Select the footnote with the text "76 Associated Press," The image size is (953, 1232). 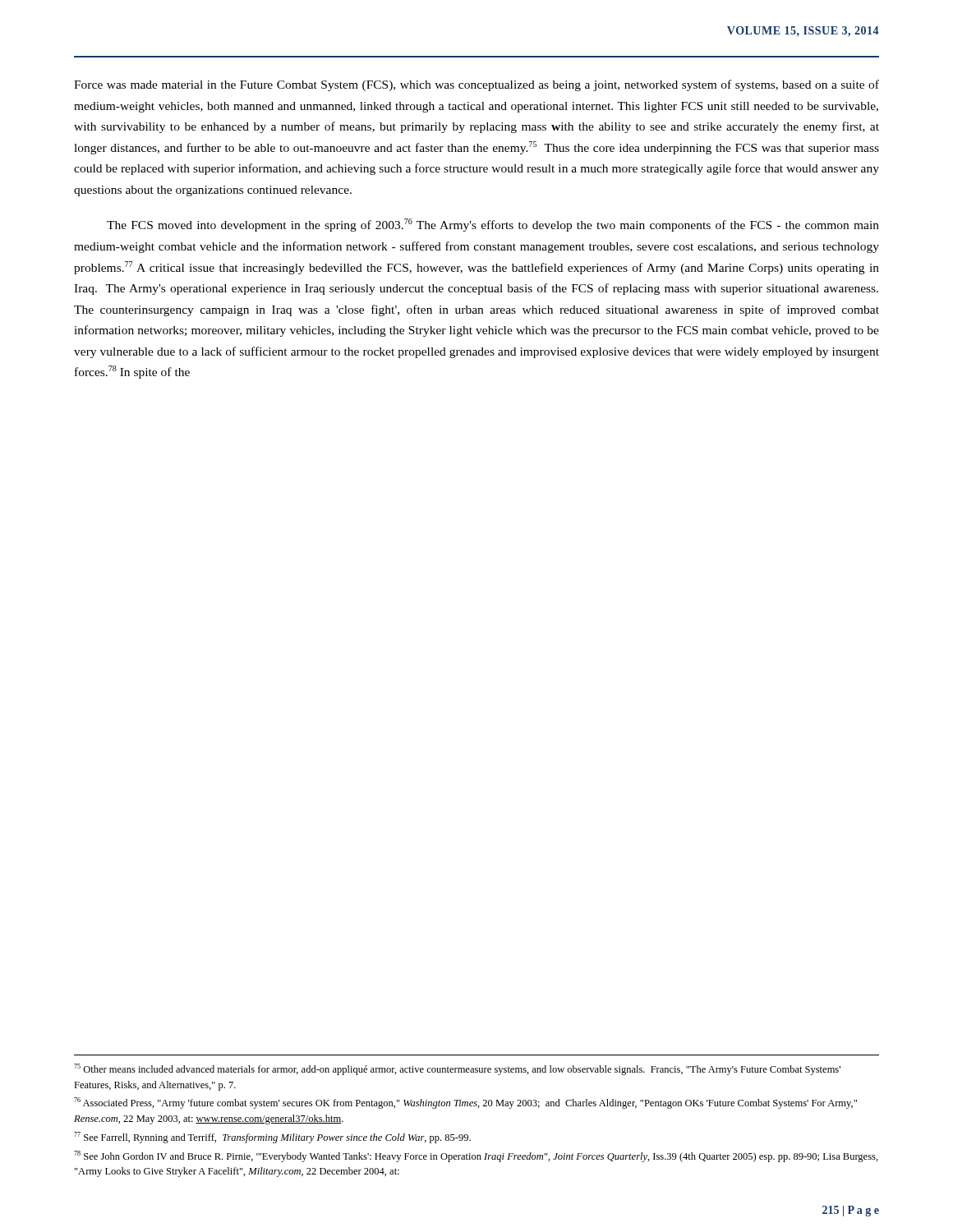pyautogui.click(x=466, y=1111)
